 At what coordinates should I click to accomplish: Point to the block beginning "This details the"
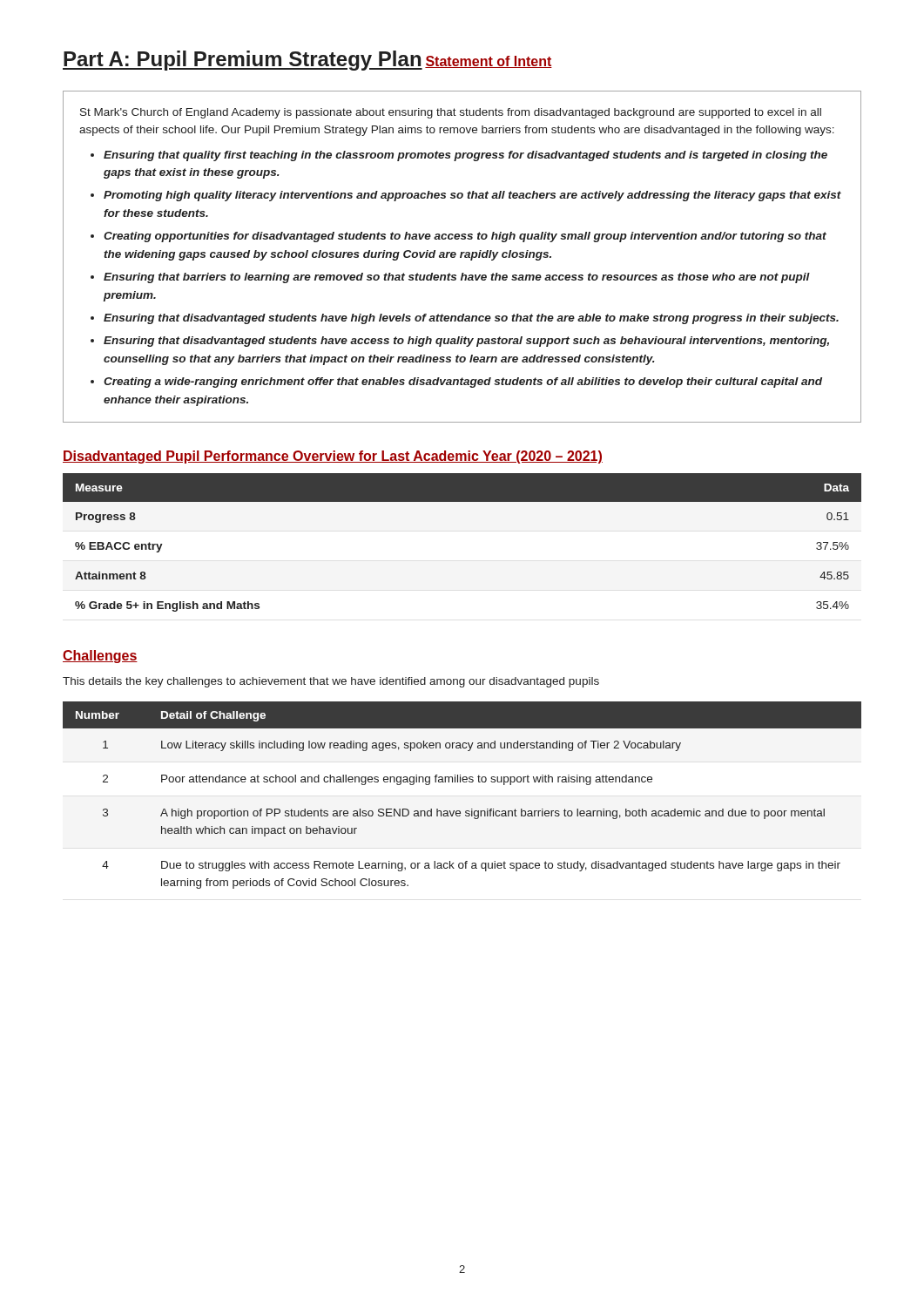[x=331, y=681]
